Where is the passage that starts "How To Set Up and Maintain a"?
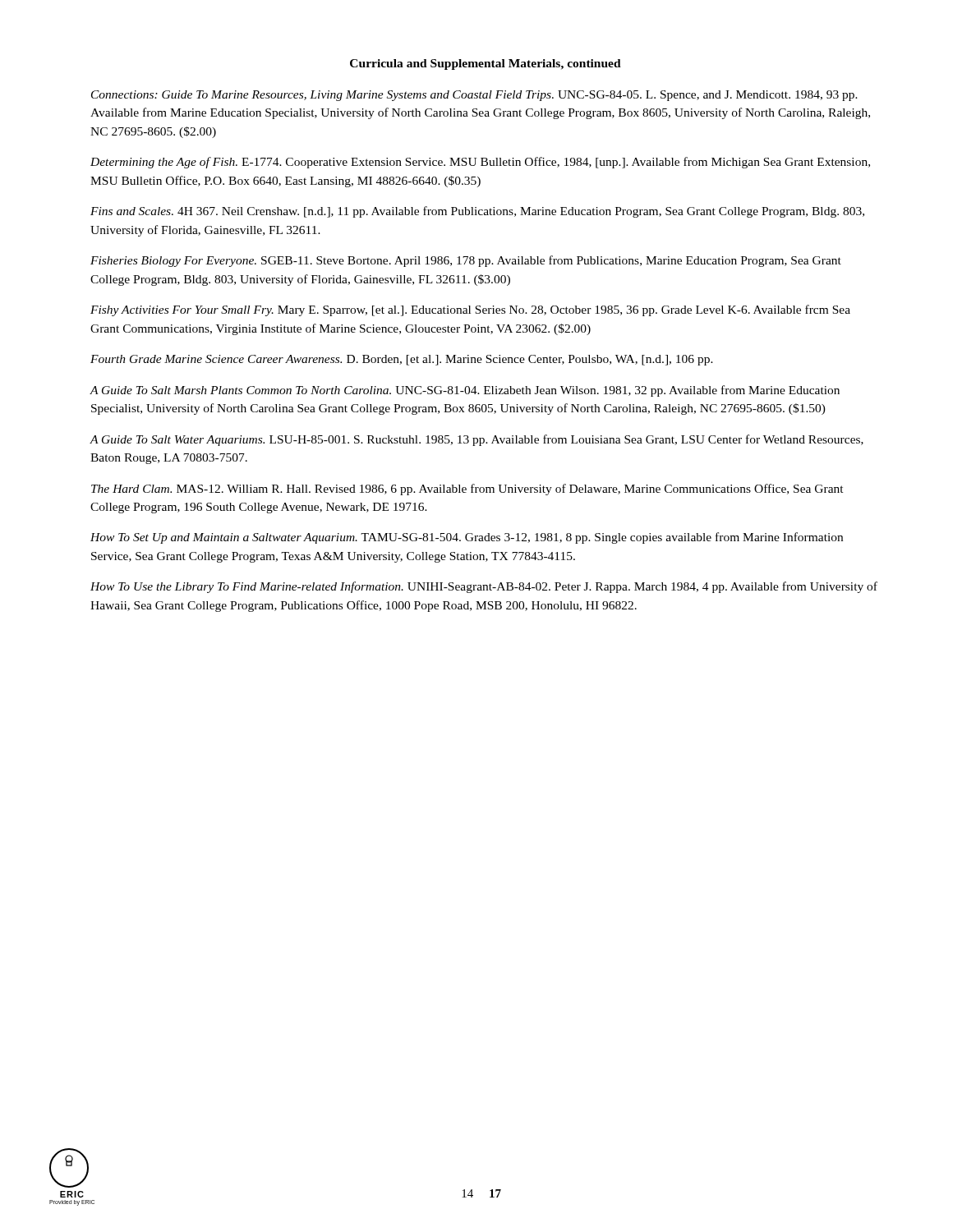 [467, 546]
